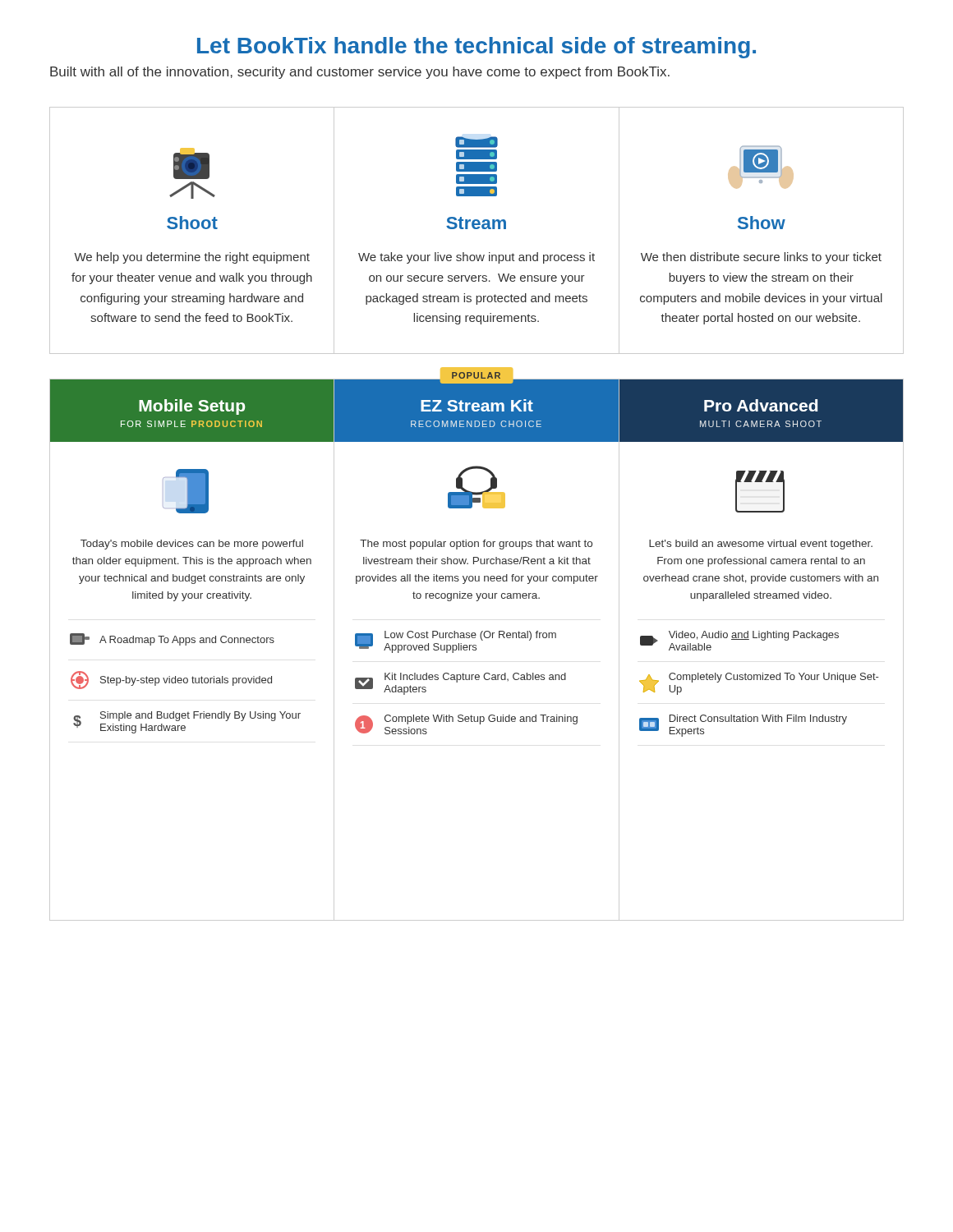Locate the list item that says "Video, Audio and Lighting Packages Available"
This screenshot has height=1232, width=953.
[761, 640]
